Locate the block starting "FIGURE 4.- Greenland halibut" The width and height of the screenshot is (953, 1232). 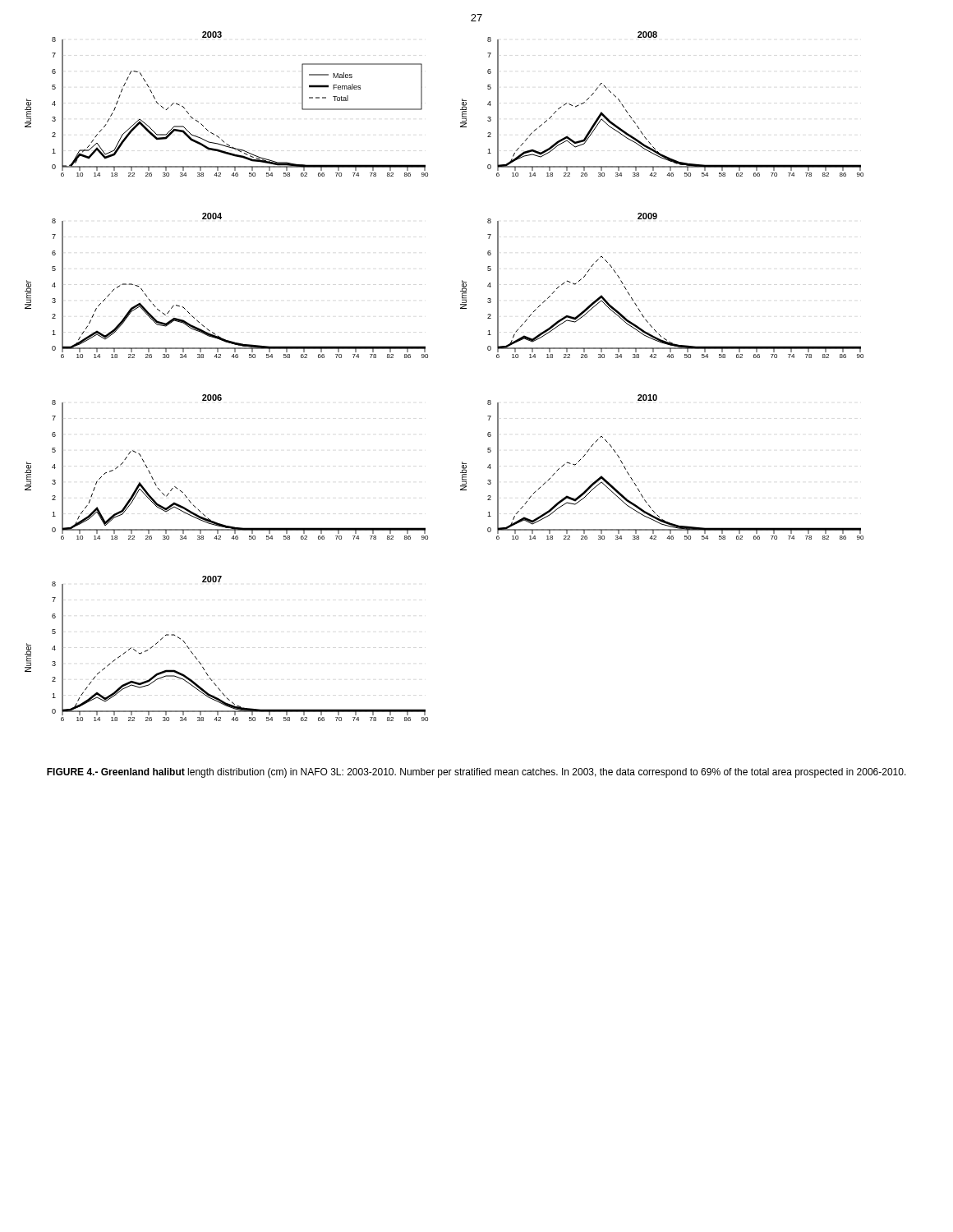point(476,772)
